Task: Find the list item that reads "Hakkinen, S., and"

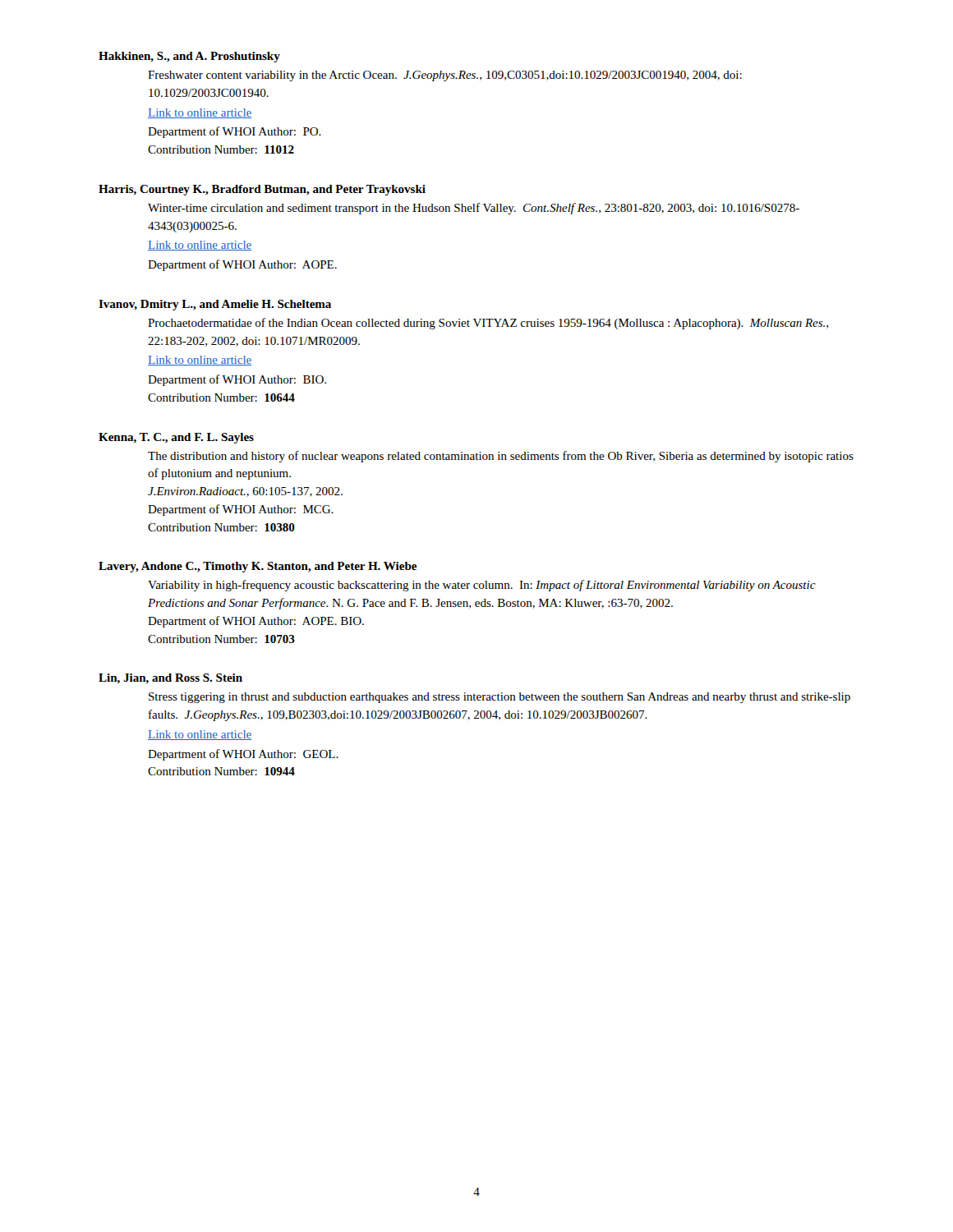Action: pyautogui.click(x=189, y=57)
